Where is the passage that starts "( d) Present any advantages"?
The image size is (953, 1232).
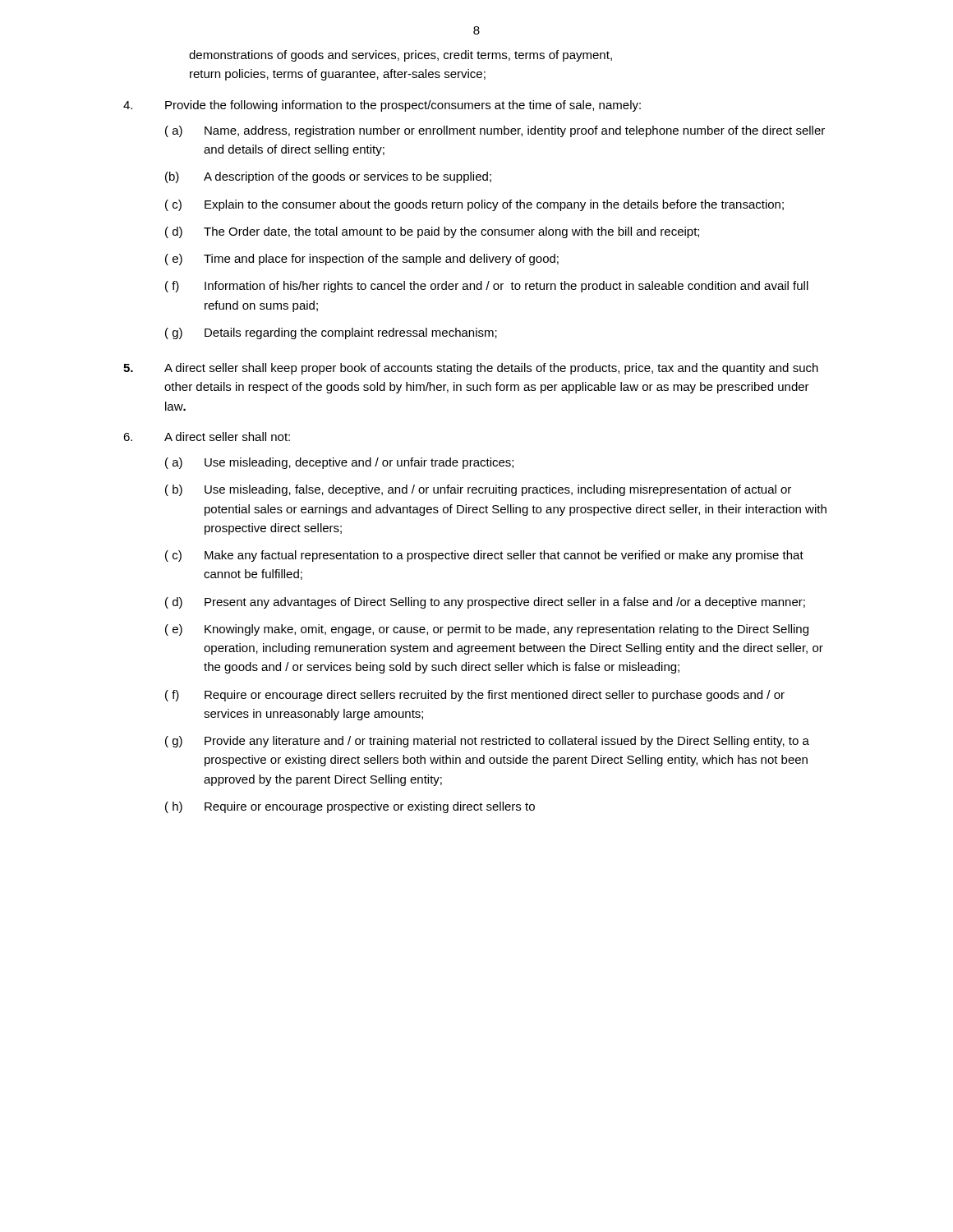(x=497, y=601)
